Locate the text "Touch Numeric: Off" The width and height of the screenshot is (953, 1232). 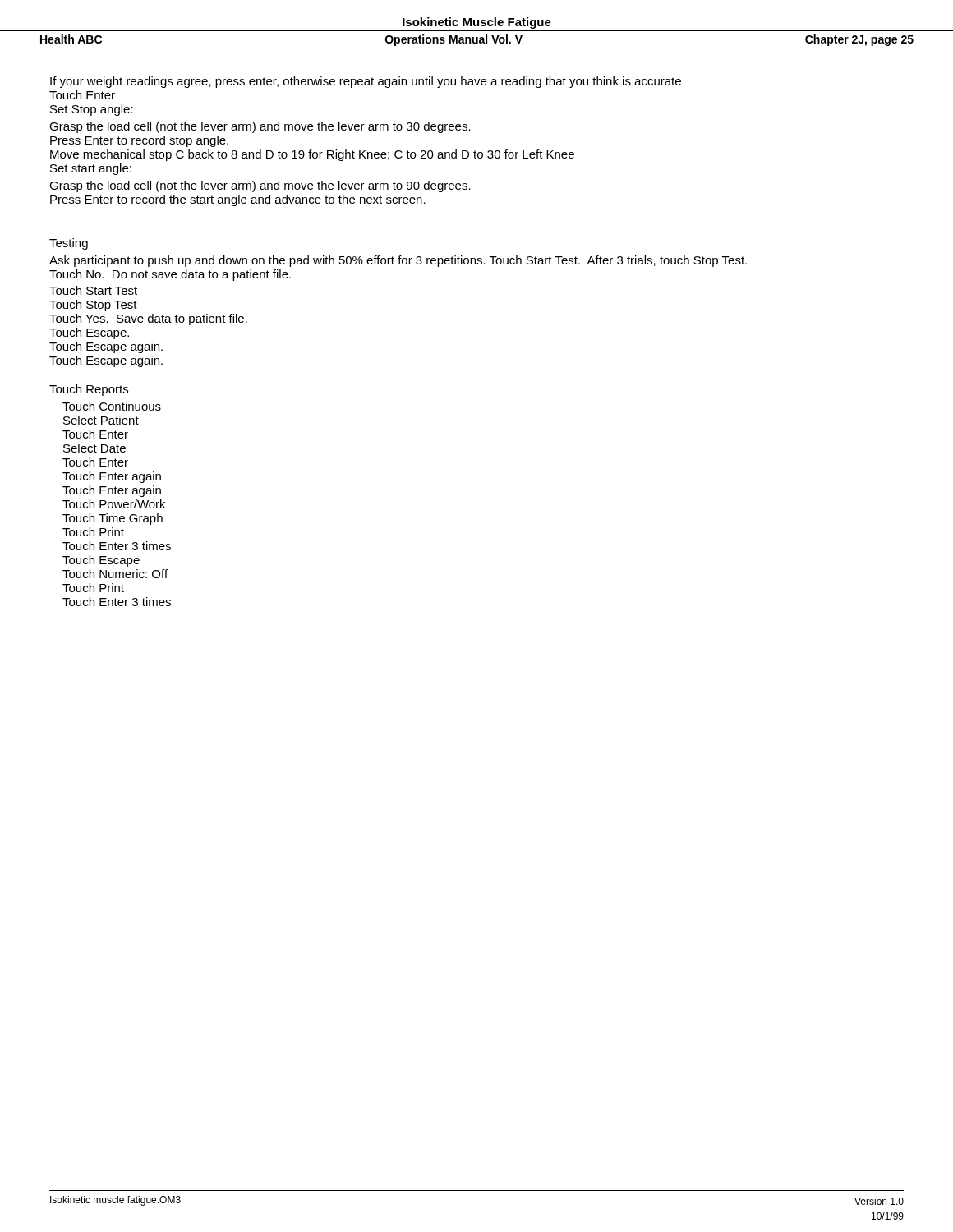[115, 574]
